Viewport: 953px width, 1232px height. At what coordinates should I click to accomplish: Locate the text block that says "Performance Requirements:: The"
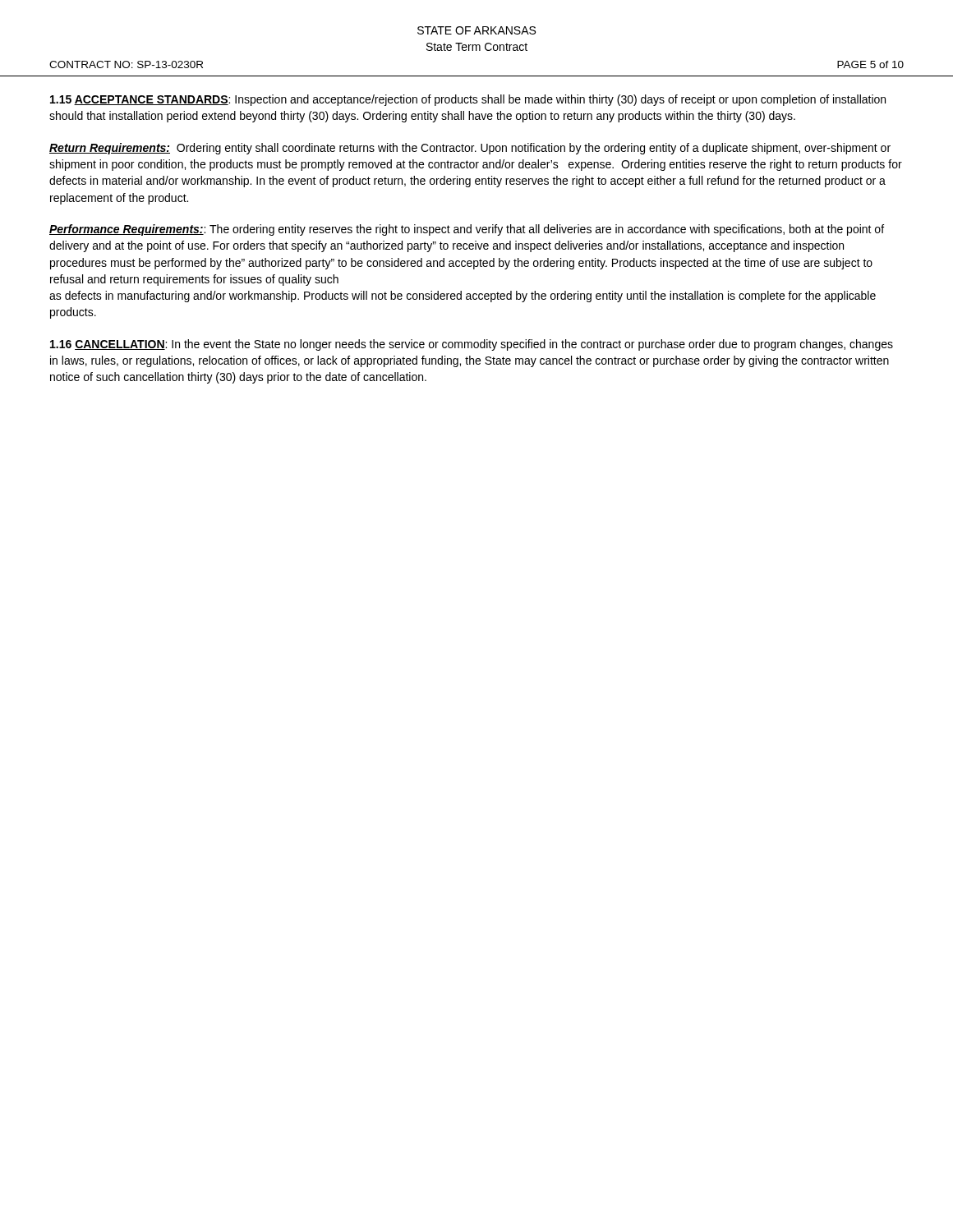click(x=476, y=271)
